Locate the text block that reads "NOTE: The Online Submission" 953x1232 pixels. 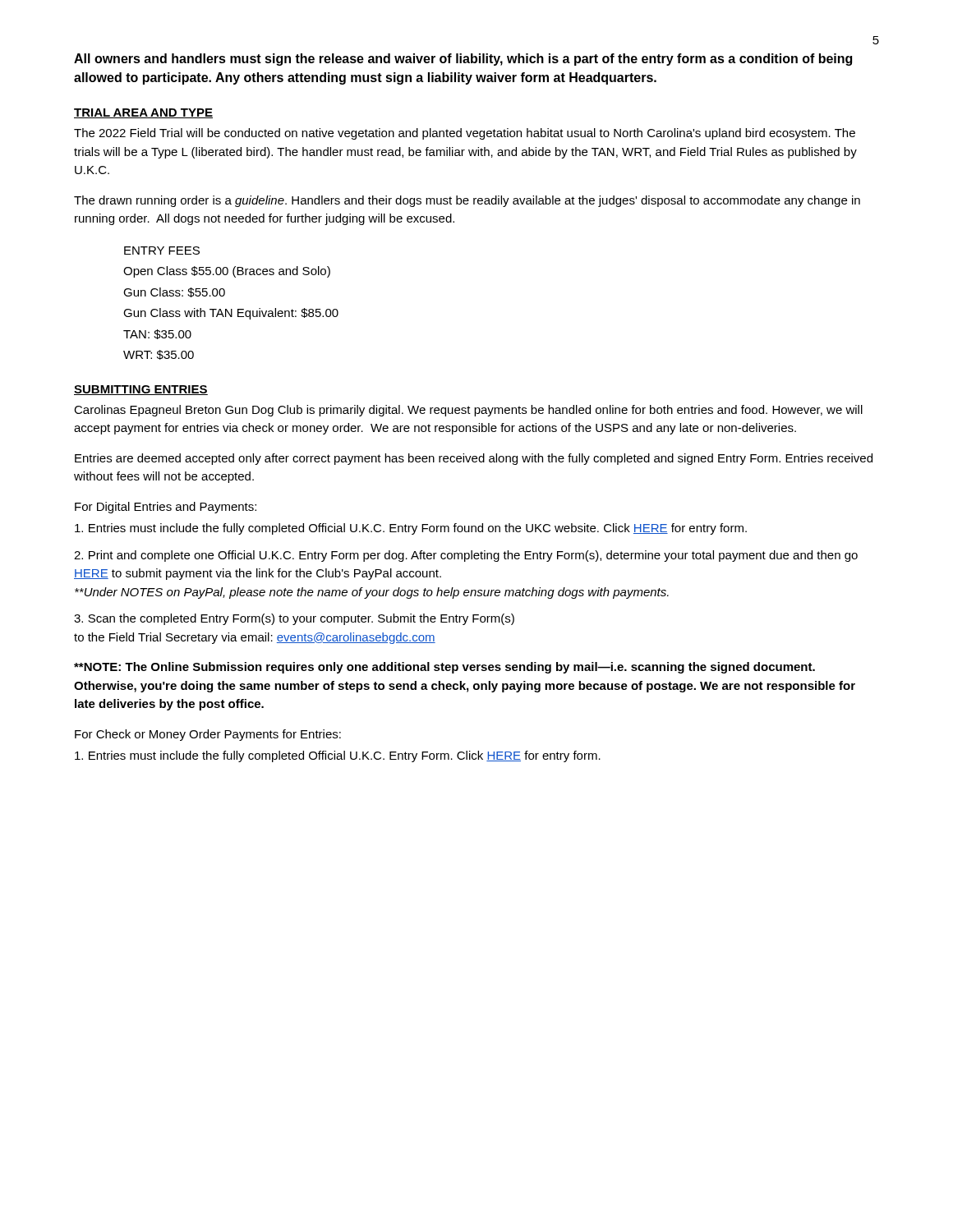tap(465, 685)
